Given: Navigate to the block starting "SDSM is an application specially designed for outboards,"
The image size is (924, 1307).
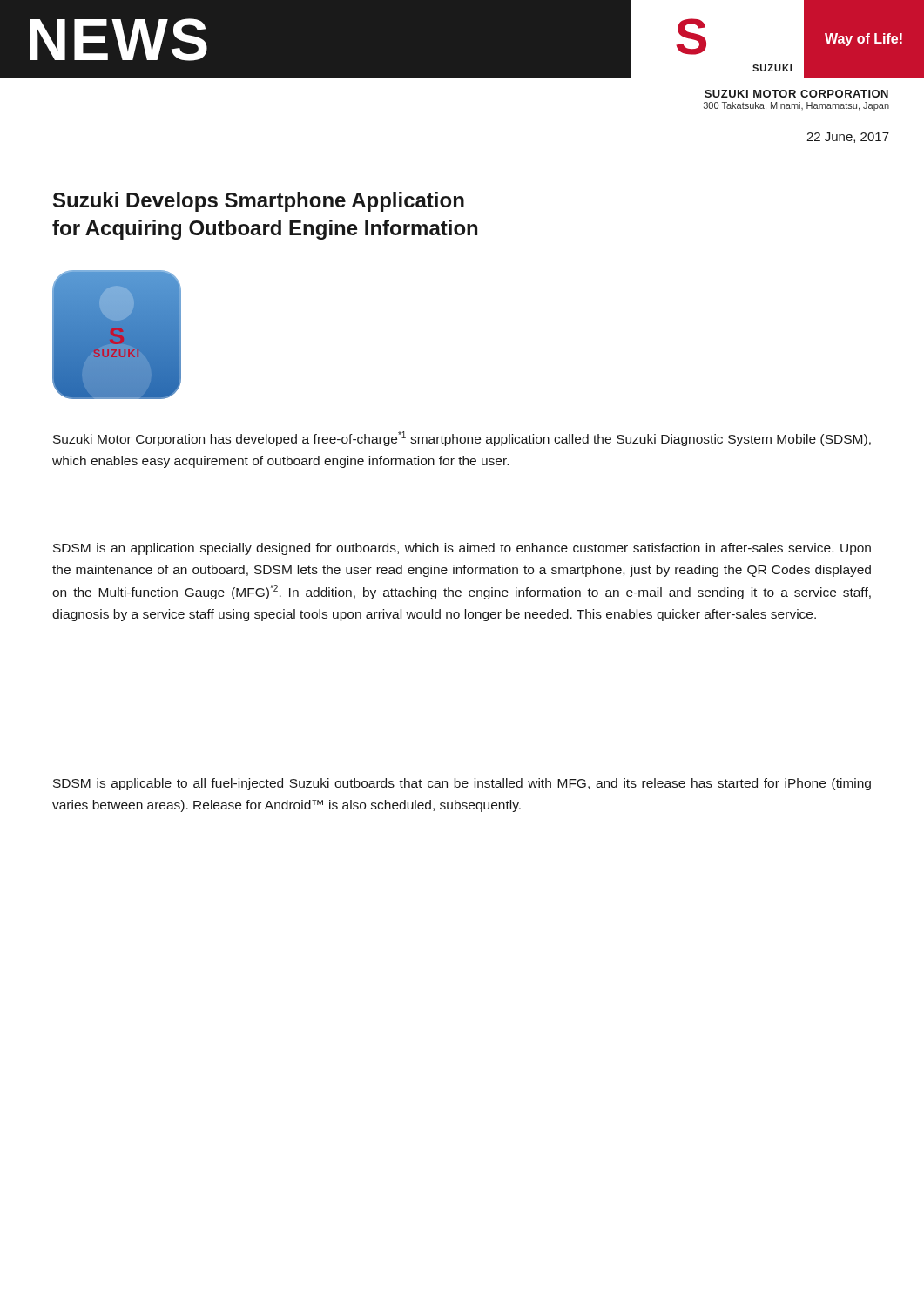Looking at the screenshot, I should coord(462,581).
